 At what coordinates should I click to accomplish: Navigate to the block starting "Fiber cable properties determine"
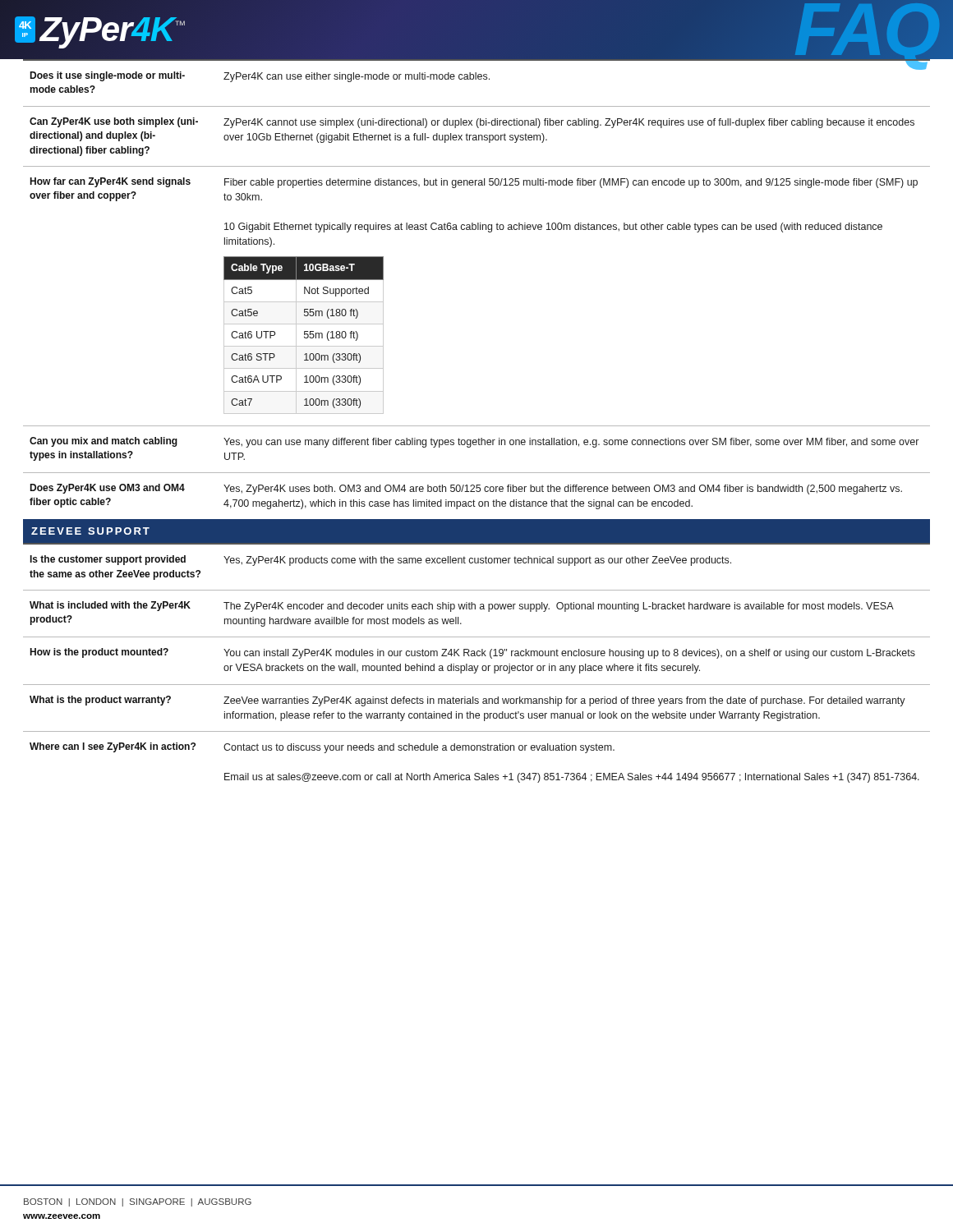click(x=571, y=183)
